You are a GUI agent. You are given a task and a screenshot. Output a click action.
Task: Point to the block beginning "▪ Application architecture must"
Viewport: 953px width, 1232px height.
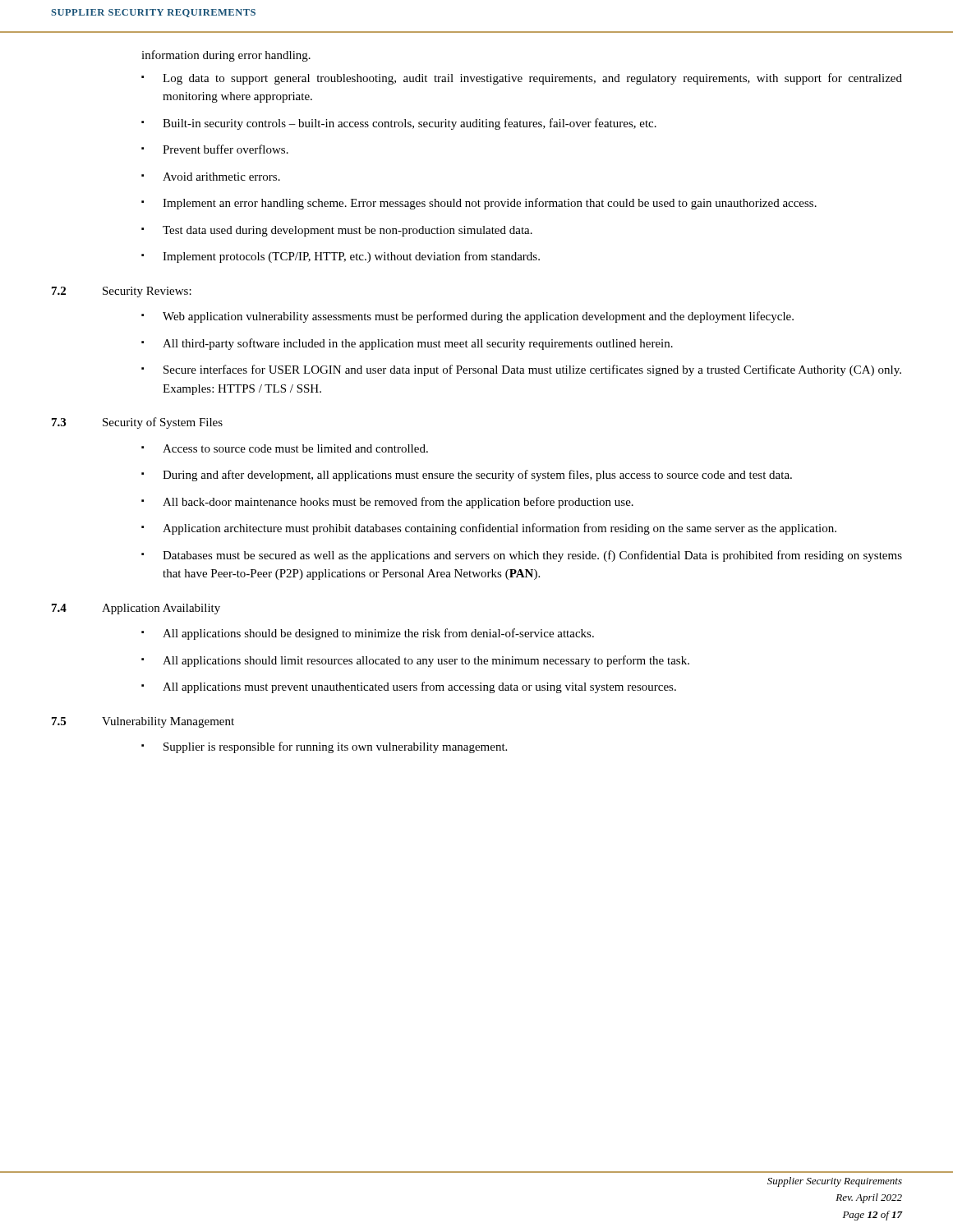(522, 528)
